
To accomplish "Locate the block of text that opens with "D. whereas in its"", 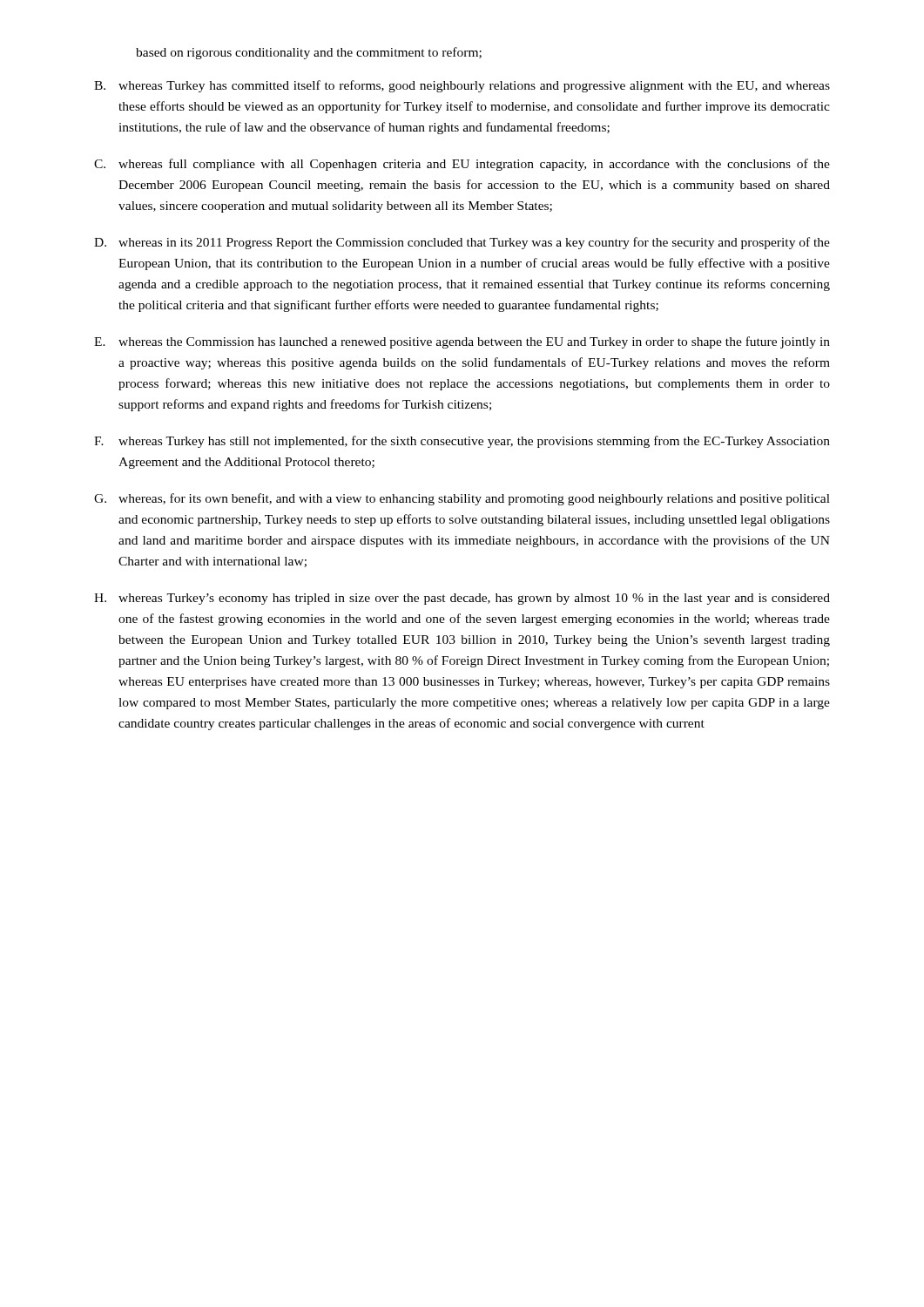I will 462,274.
